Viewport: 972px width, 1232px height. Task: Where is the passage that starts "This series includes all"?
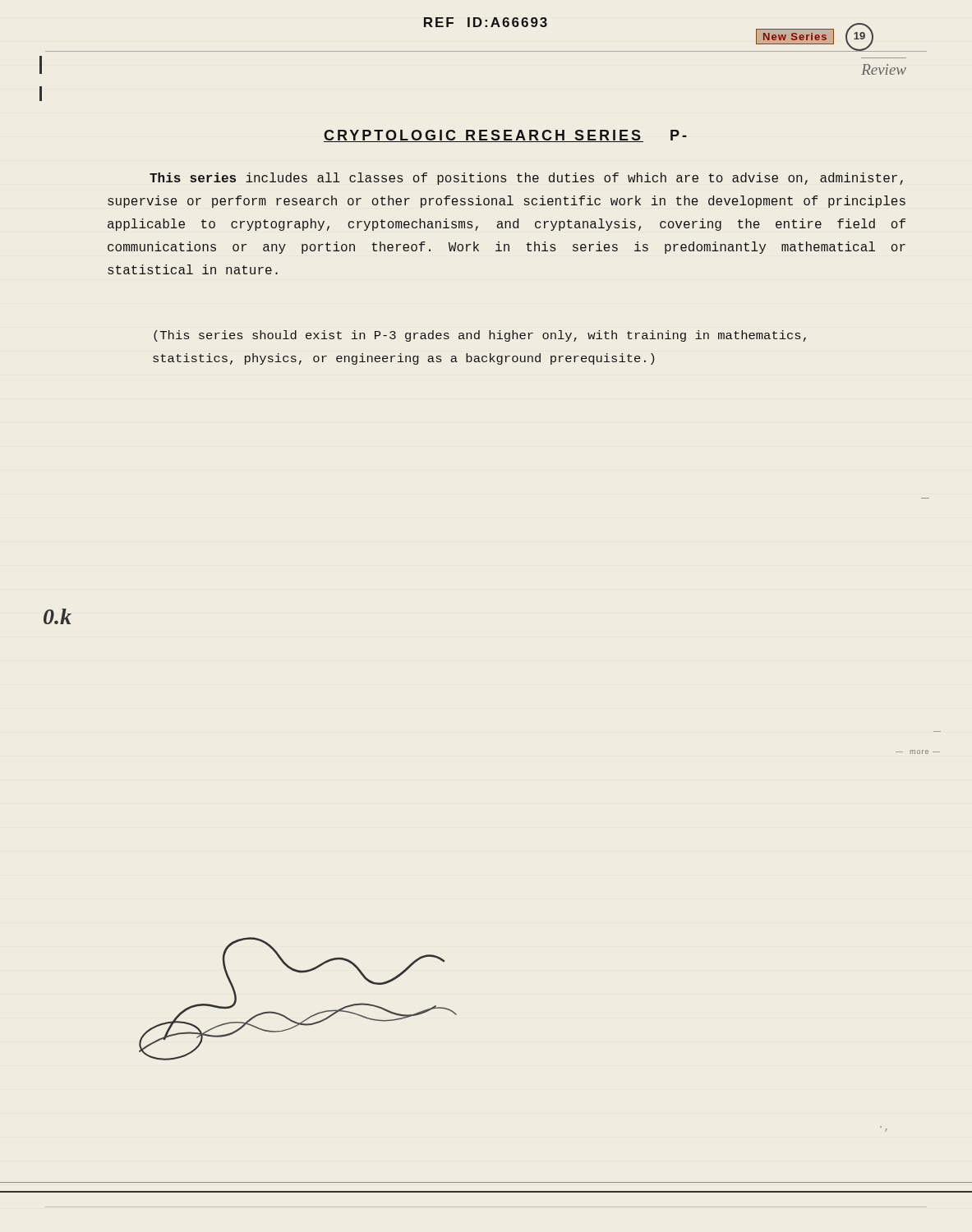(x=507, y=225)
